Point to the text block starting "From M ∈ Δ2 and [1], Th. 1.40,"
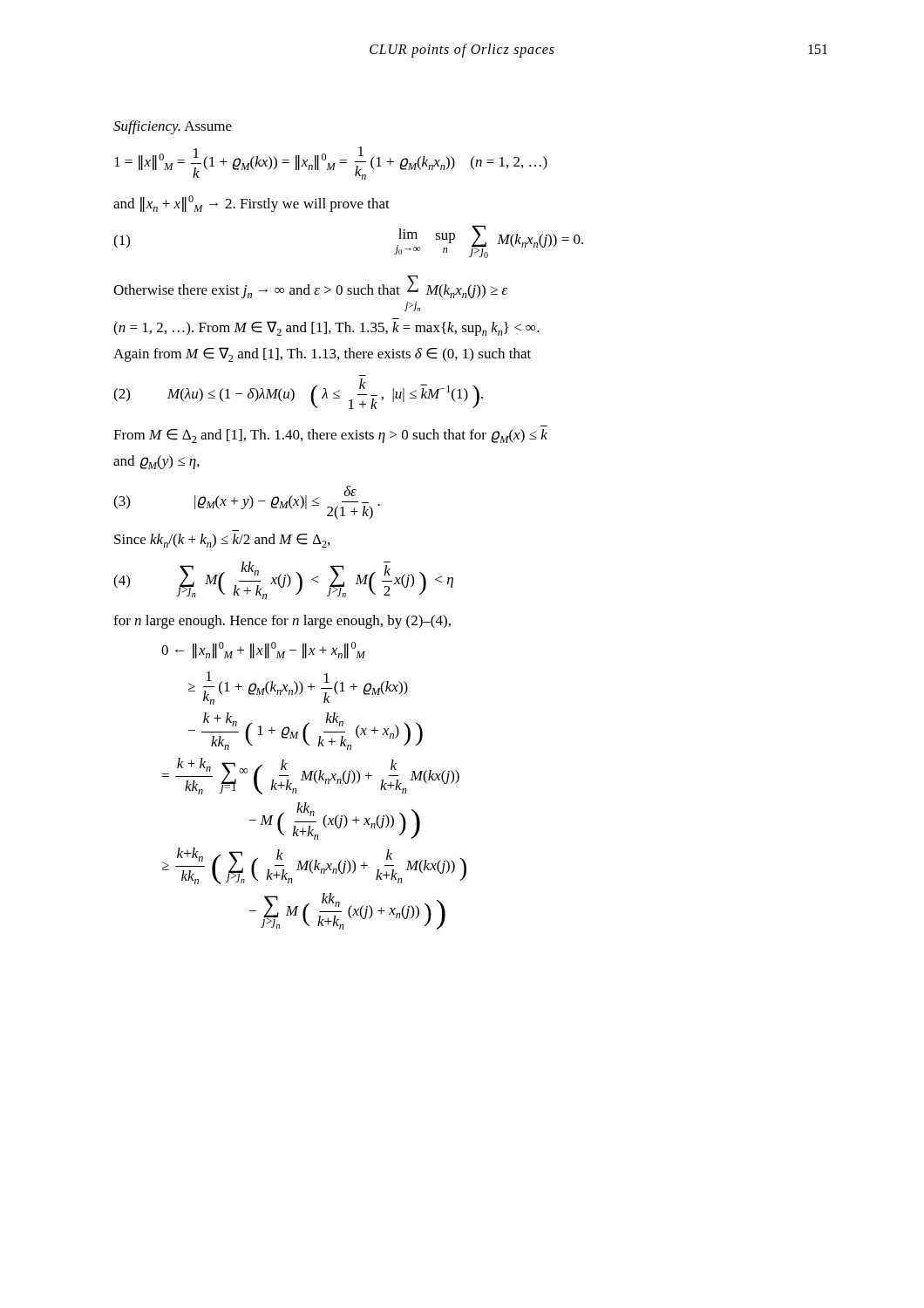 tap(330, 449)
